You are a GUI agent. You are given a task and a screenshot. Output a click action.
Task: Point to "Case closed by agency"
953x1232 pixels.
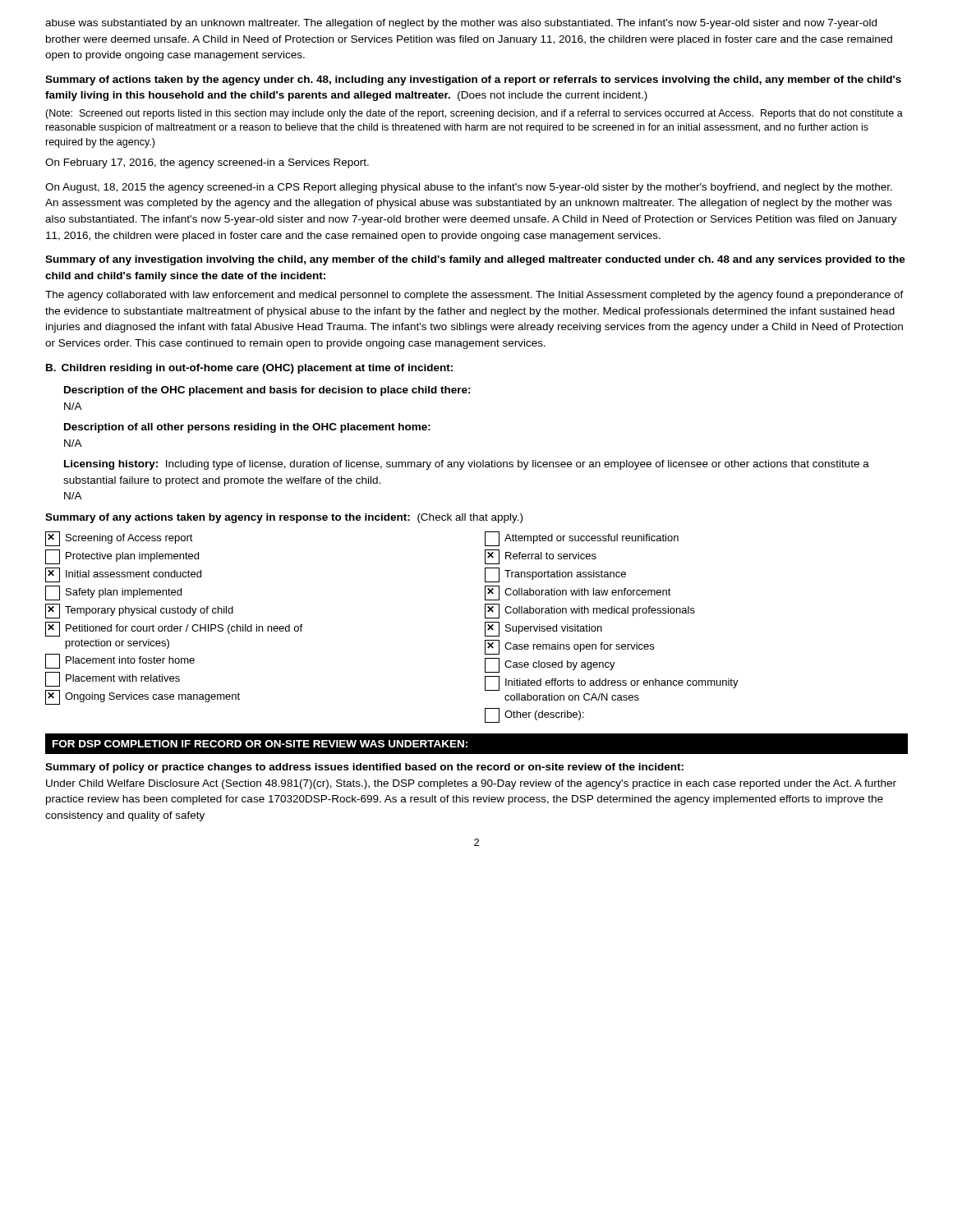pyautogui.click(x=550, y=665)
